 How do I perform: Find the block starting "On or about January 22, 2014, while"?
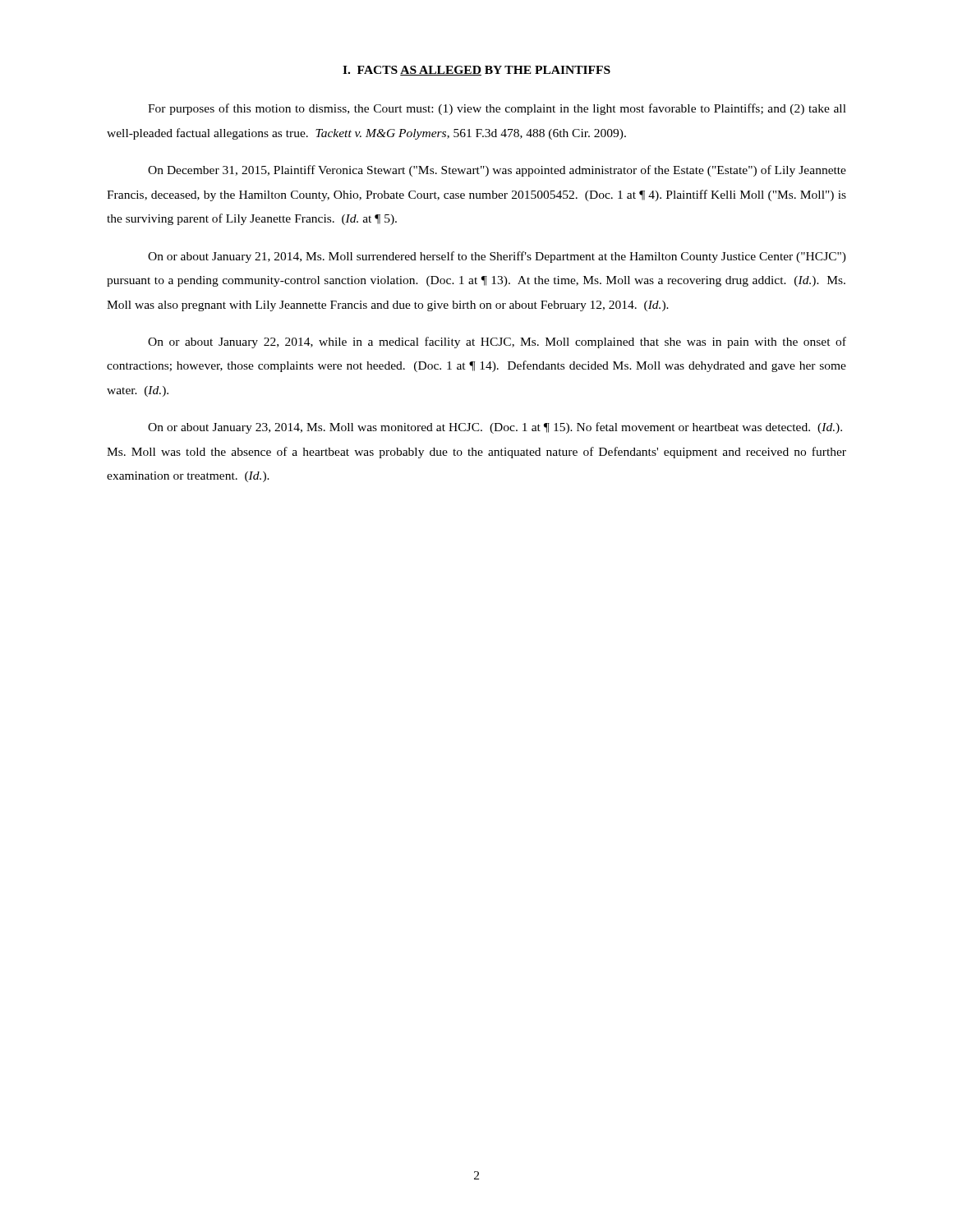pyautogui.click(x=476, y=365)
